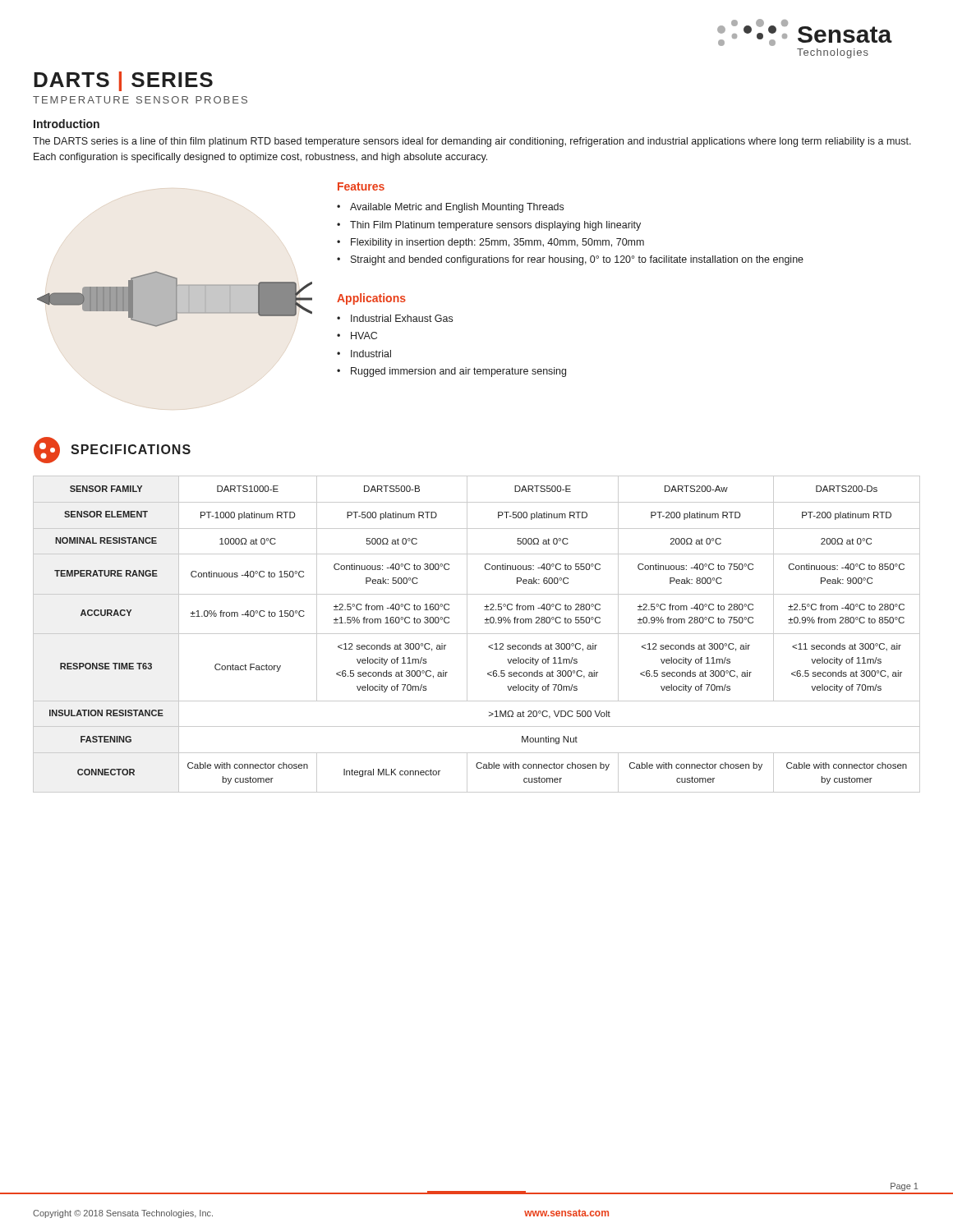
Task: Find the list item that says "Thin Film Platinum temperature sensors displaying high linearity"
Action: [x=496, y=225]
